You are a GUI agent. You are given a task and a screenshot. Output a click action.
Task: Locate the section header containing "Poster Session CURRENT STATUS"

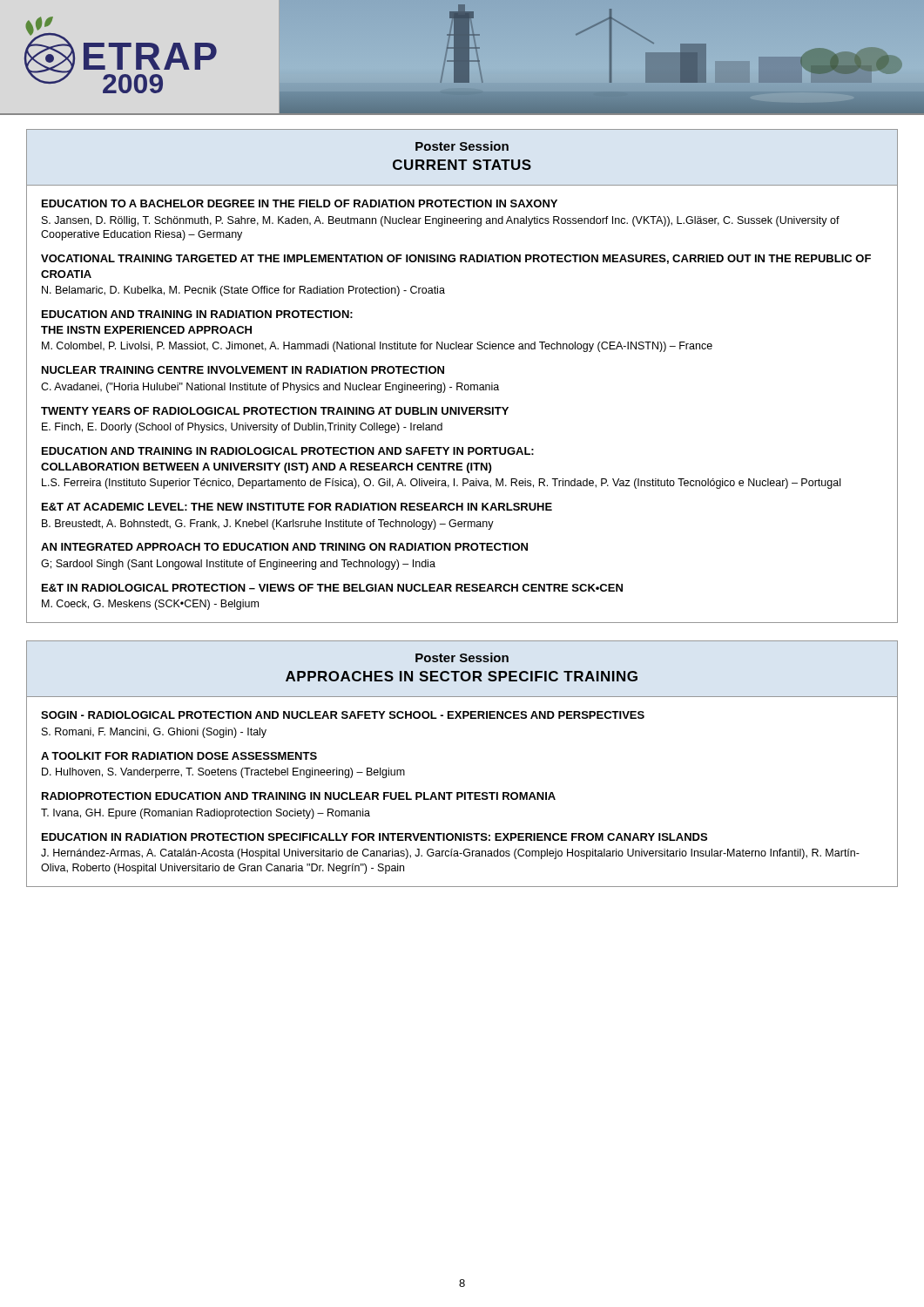[x=462, y=156]
